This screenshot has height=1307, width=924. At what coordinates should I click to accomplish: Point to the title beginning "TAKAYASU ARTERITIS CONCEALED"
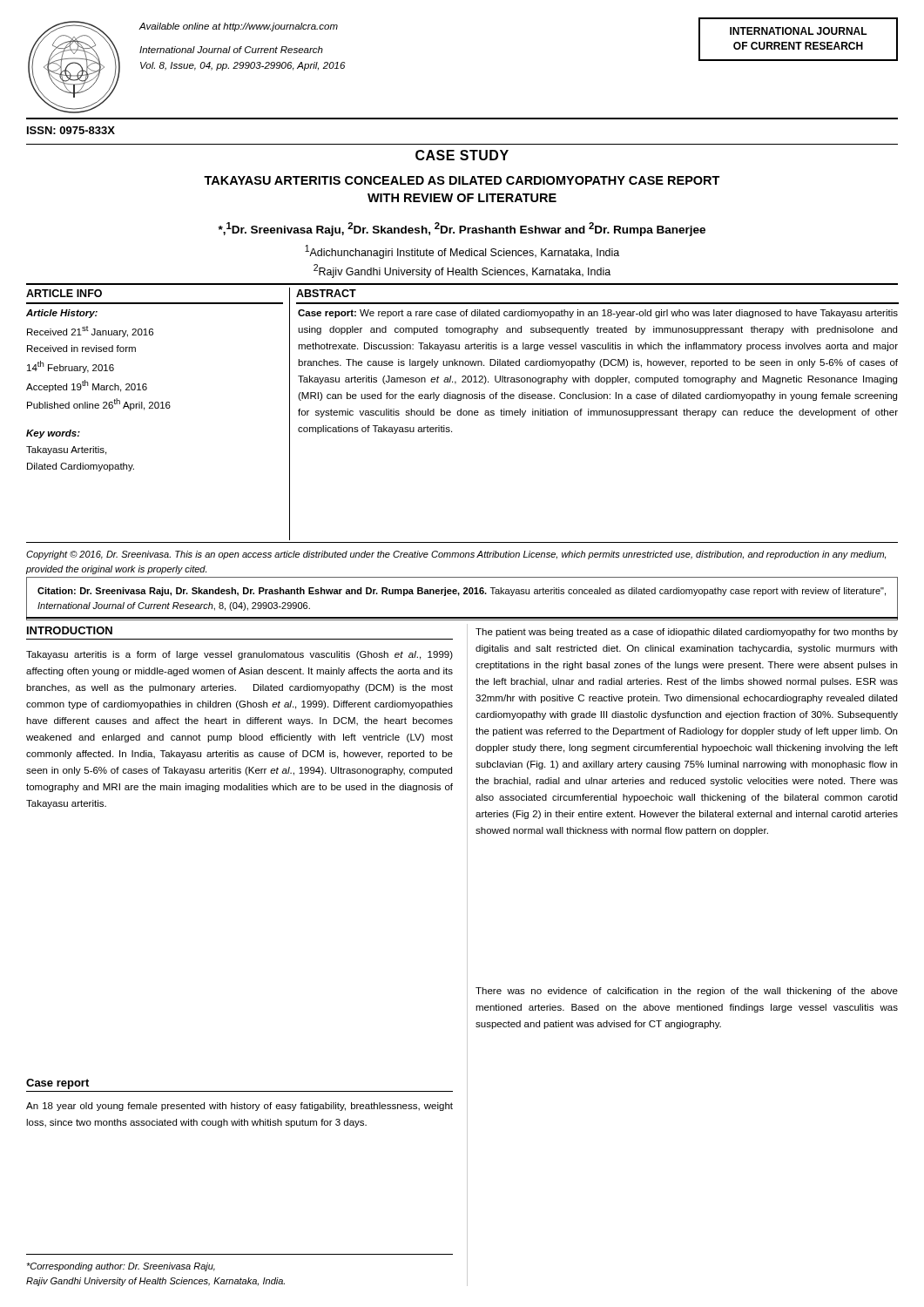[x=462, y=189]
